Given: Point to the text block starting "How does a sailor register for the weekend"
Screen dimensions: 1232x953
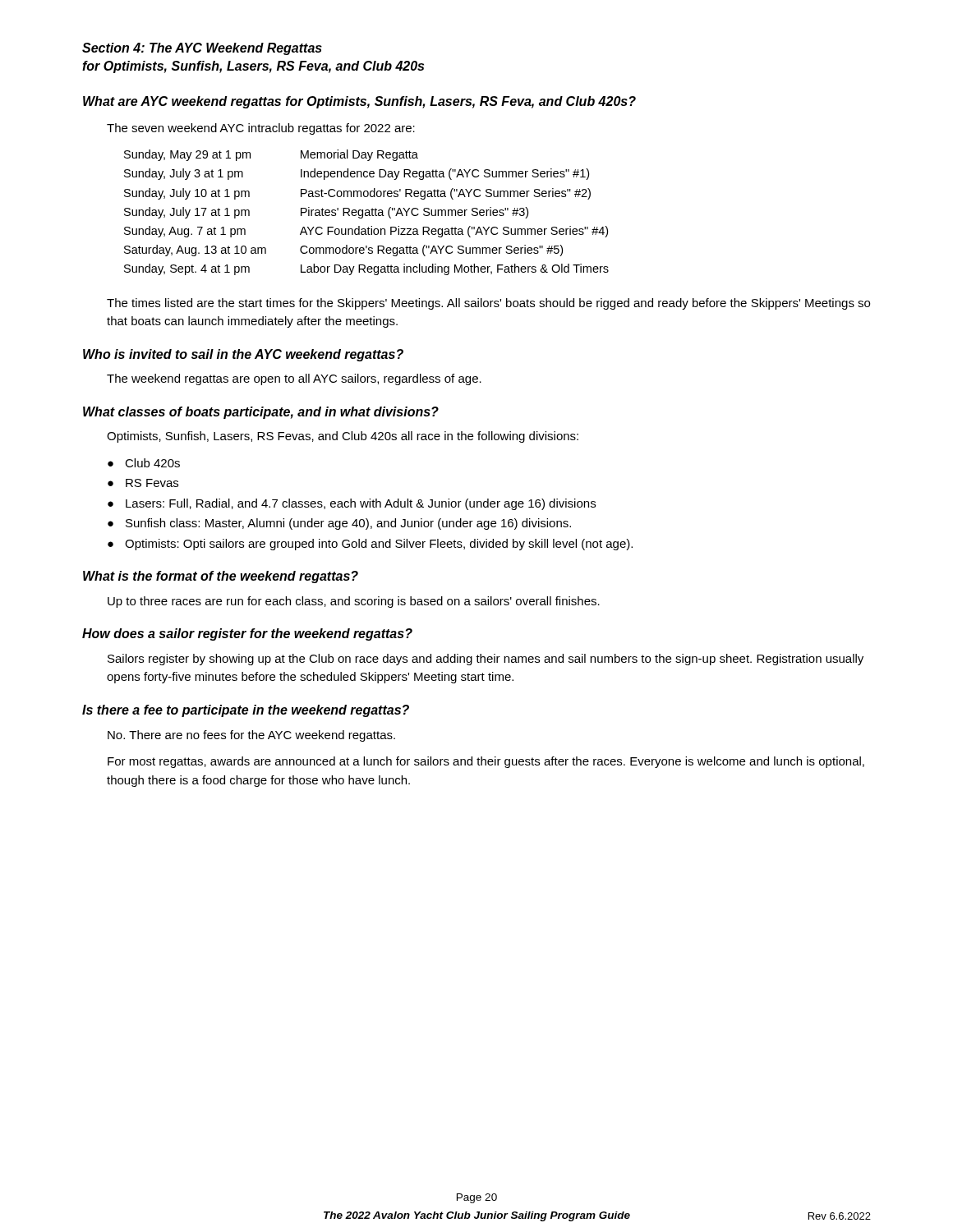Looking at the screenshot, I should pyautogui.click(x=247, y=634).
